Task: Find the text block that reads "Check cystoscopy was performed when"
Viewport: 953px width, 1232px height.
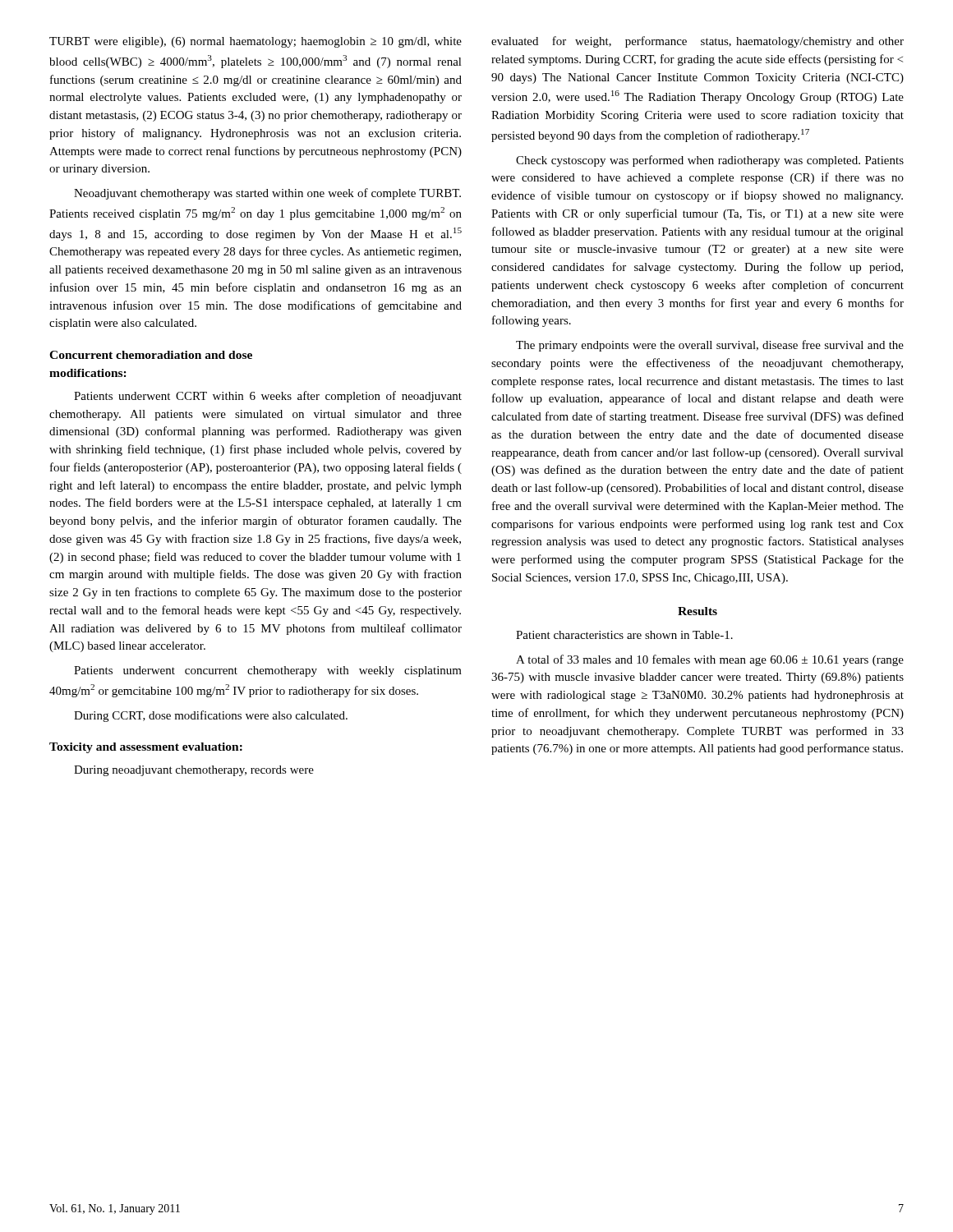Action: coord(698,241)
